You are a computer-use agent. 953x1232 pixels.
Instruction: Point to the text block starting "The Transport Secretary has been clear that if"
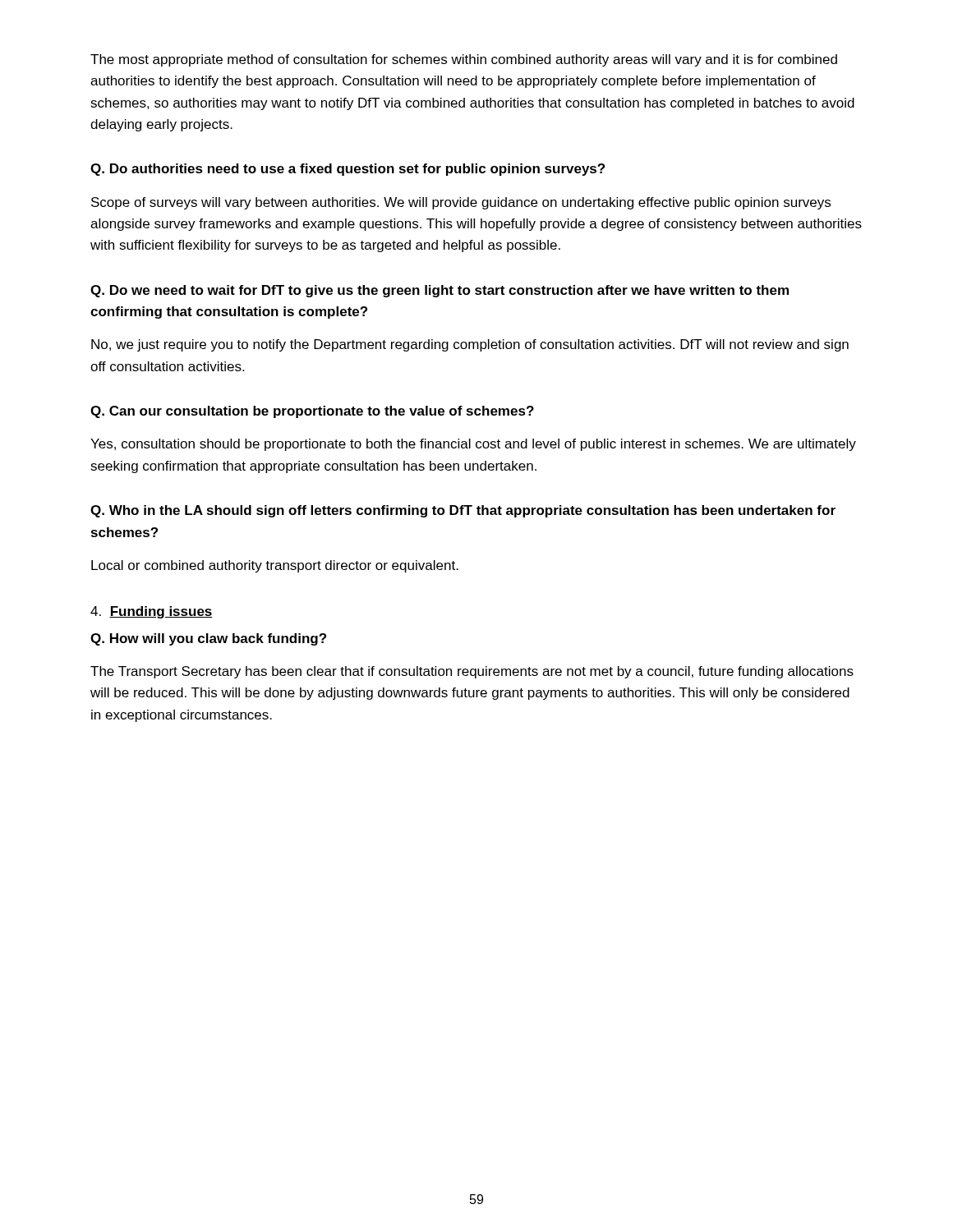[472, 693]
